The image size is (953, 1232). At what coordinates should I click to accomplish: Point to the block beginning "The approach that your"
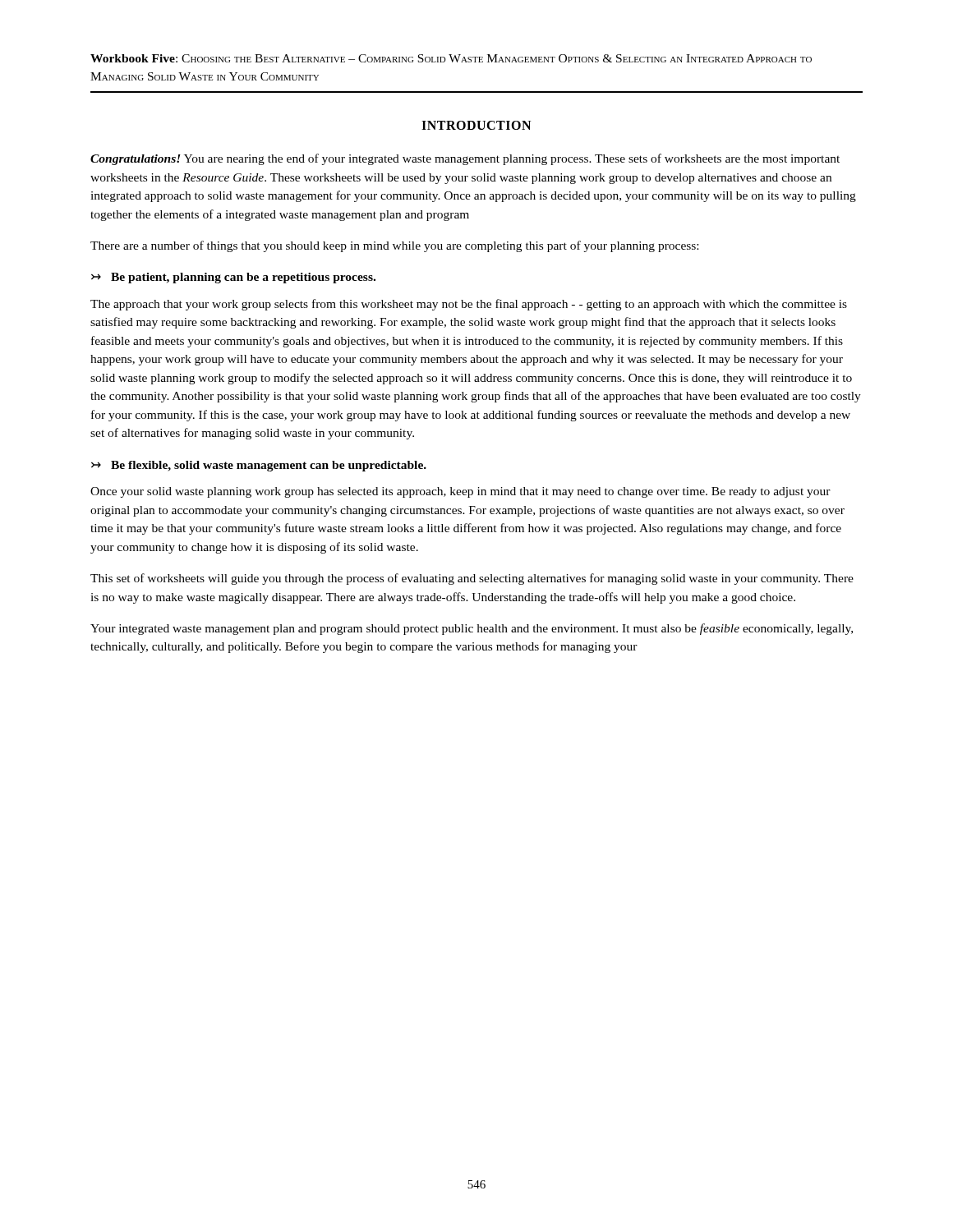[476, 368]
